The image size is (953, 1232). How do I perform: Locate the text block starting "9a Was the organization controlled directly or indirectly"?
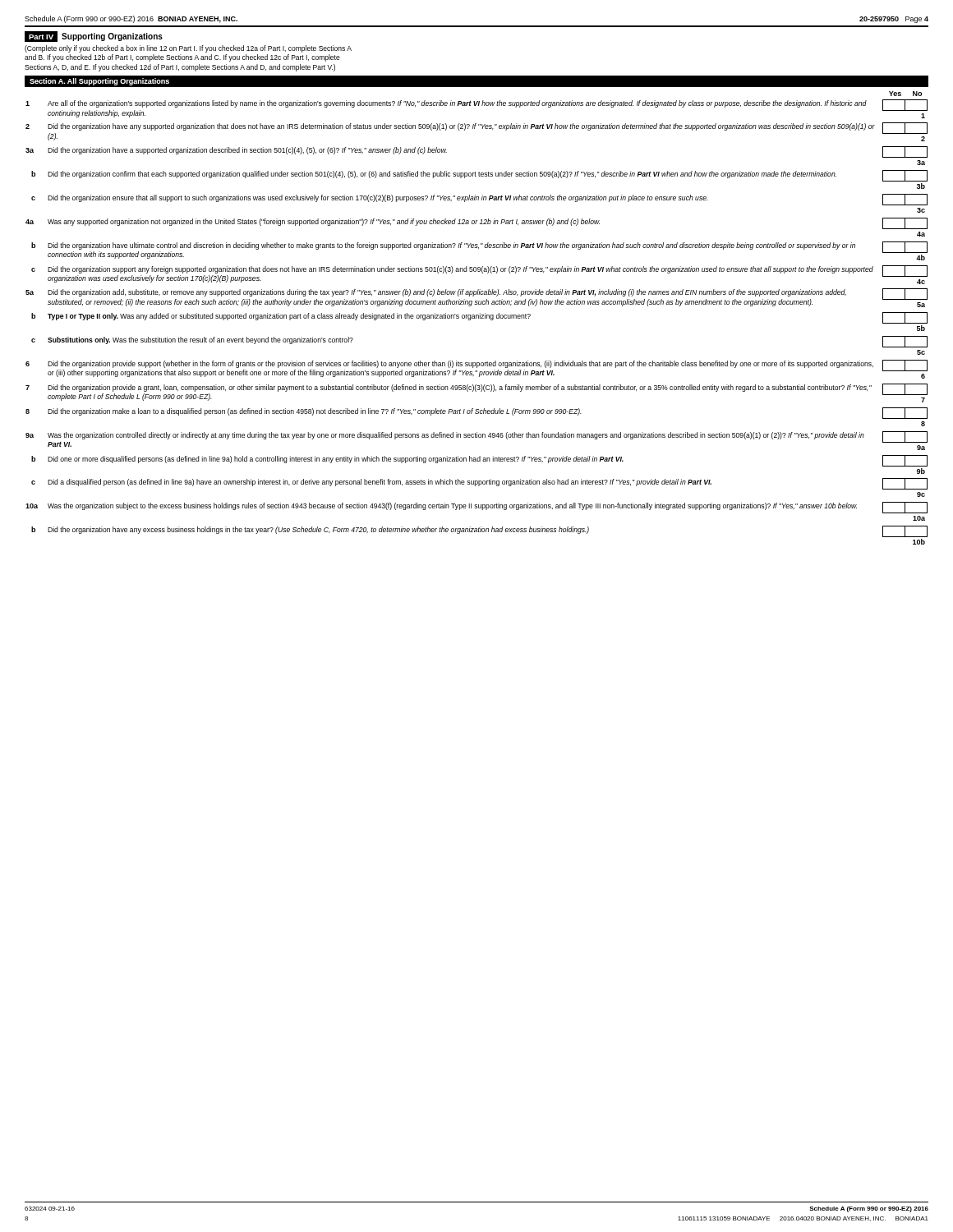(x=476, y=442)
